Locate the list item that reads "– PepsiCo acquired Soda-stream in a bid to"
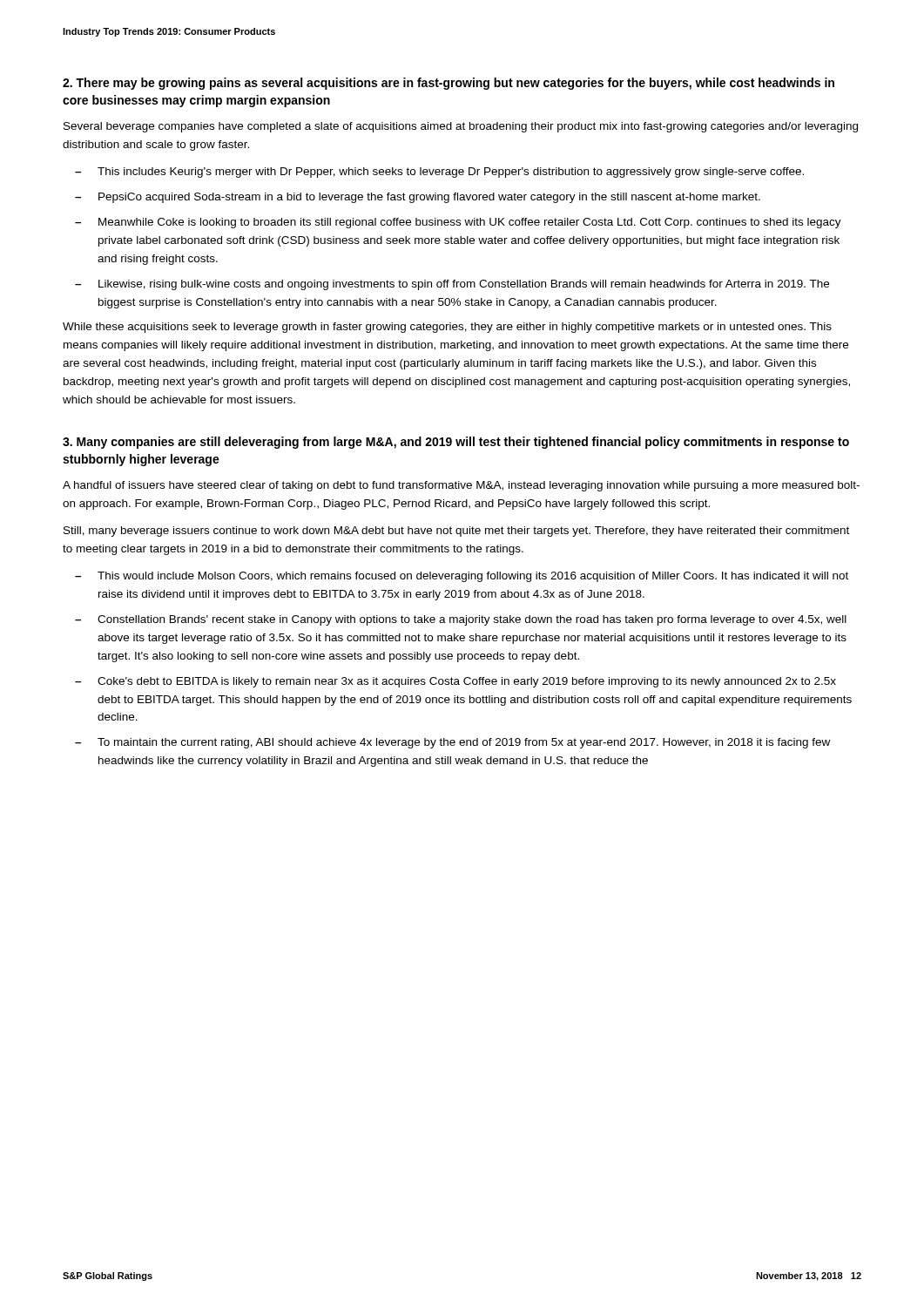Screen dimensions: 1307x924 coord(468,197)
